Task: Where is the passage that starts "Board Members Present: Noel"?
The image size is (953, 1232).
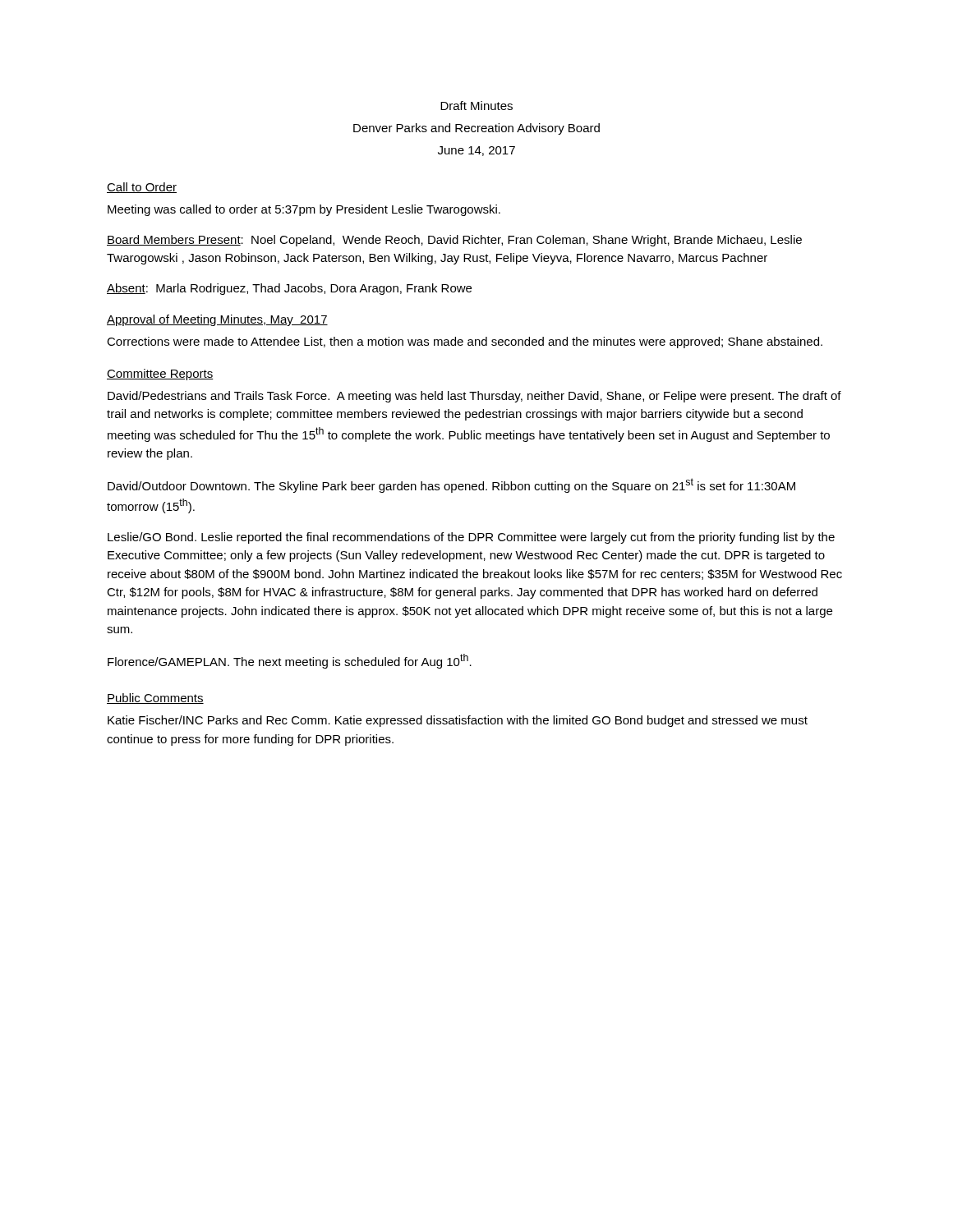Action: pyautogui.click(x=455, y=248)
